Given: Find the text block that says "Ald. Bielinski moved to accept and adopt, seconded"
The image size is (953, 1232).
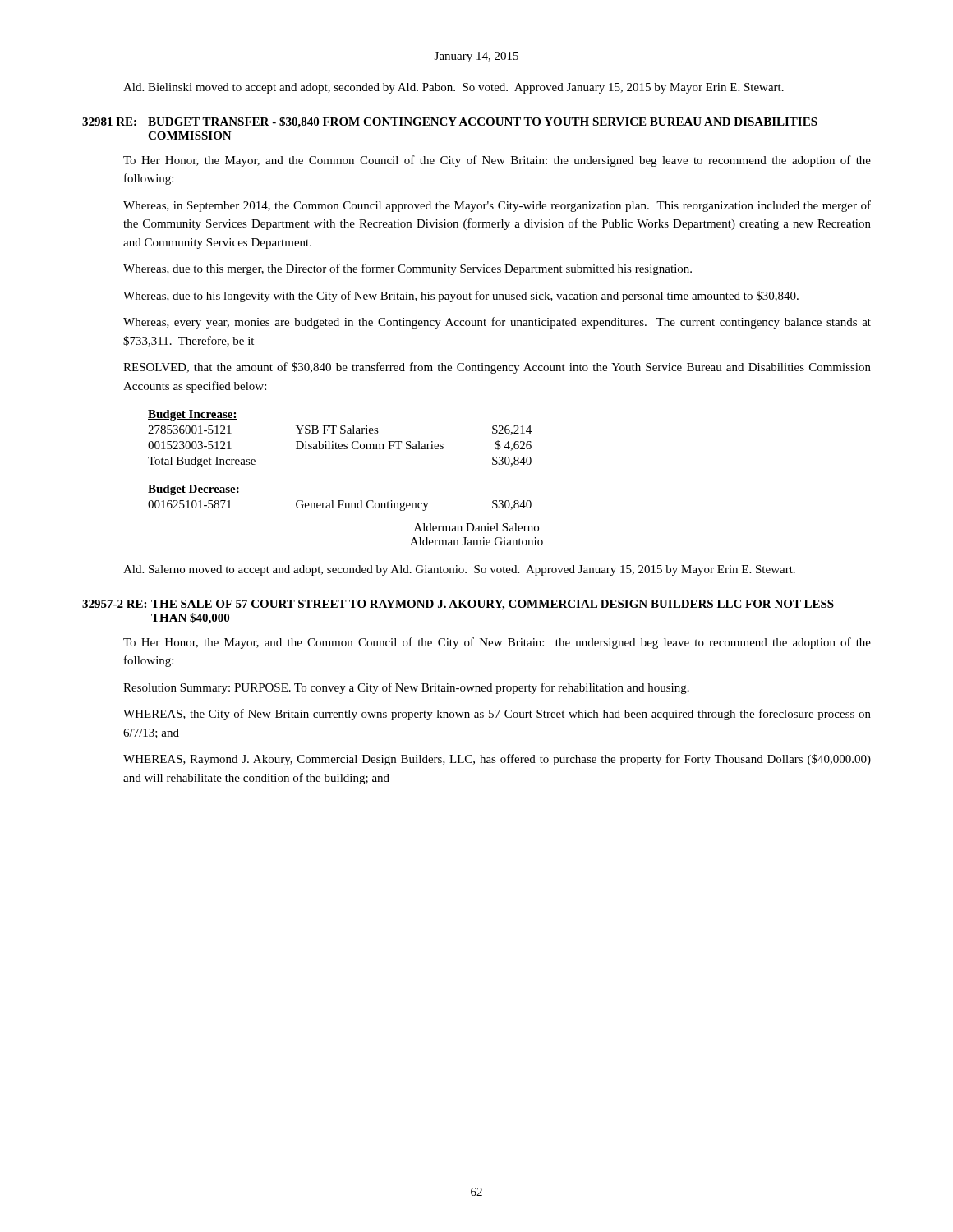Looking at the screenshot, I should pos(454,87).
